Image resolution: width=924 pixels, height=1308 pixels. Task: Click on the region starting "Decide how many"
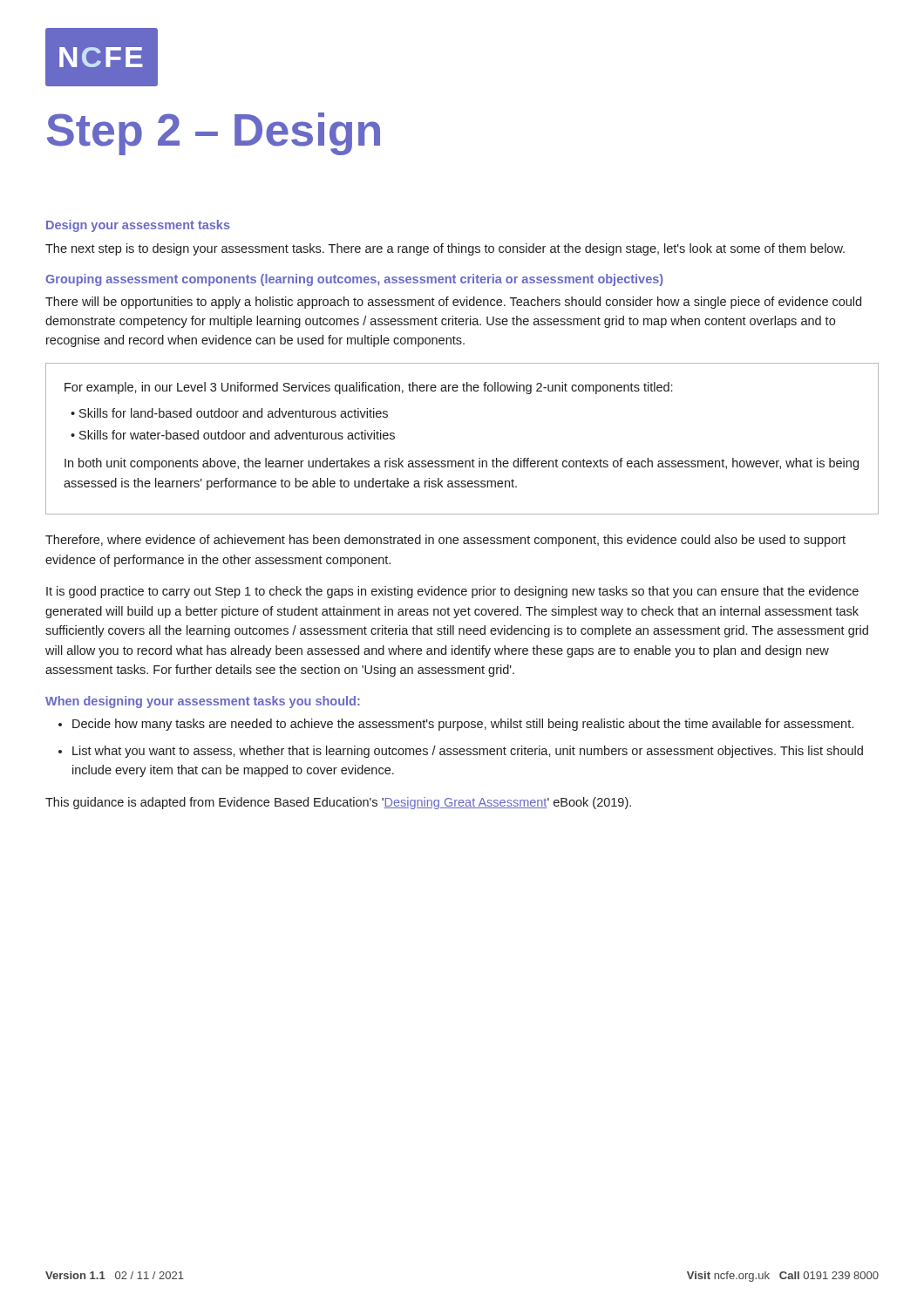[463, 724]
